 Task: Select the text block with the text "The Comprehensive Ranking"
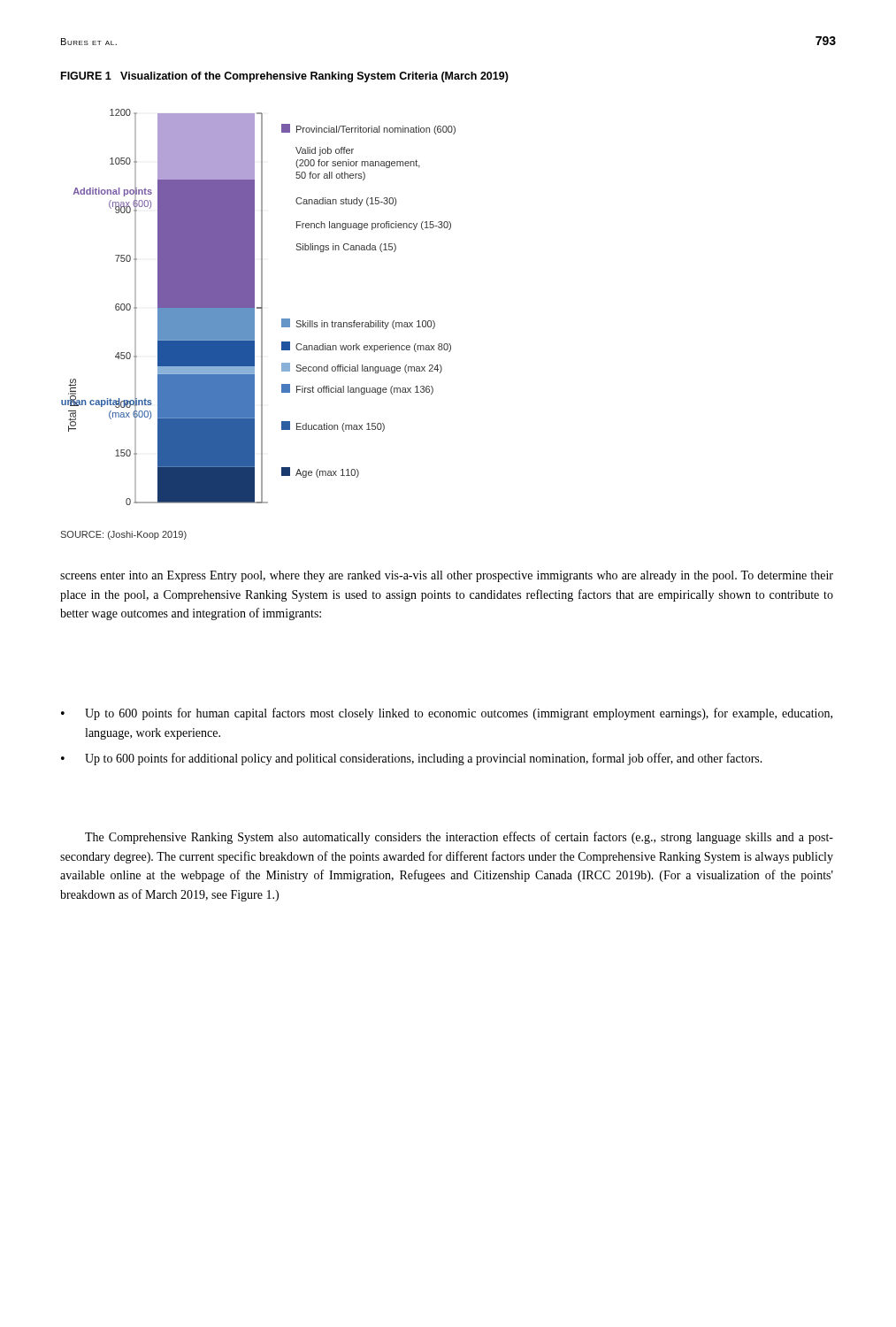pos(447,866)
